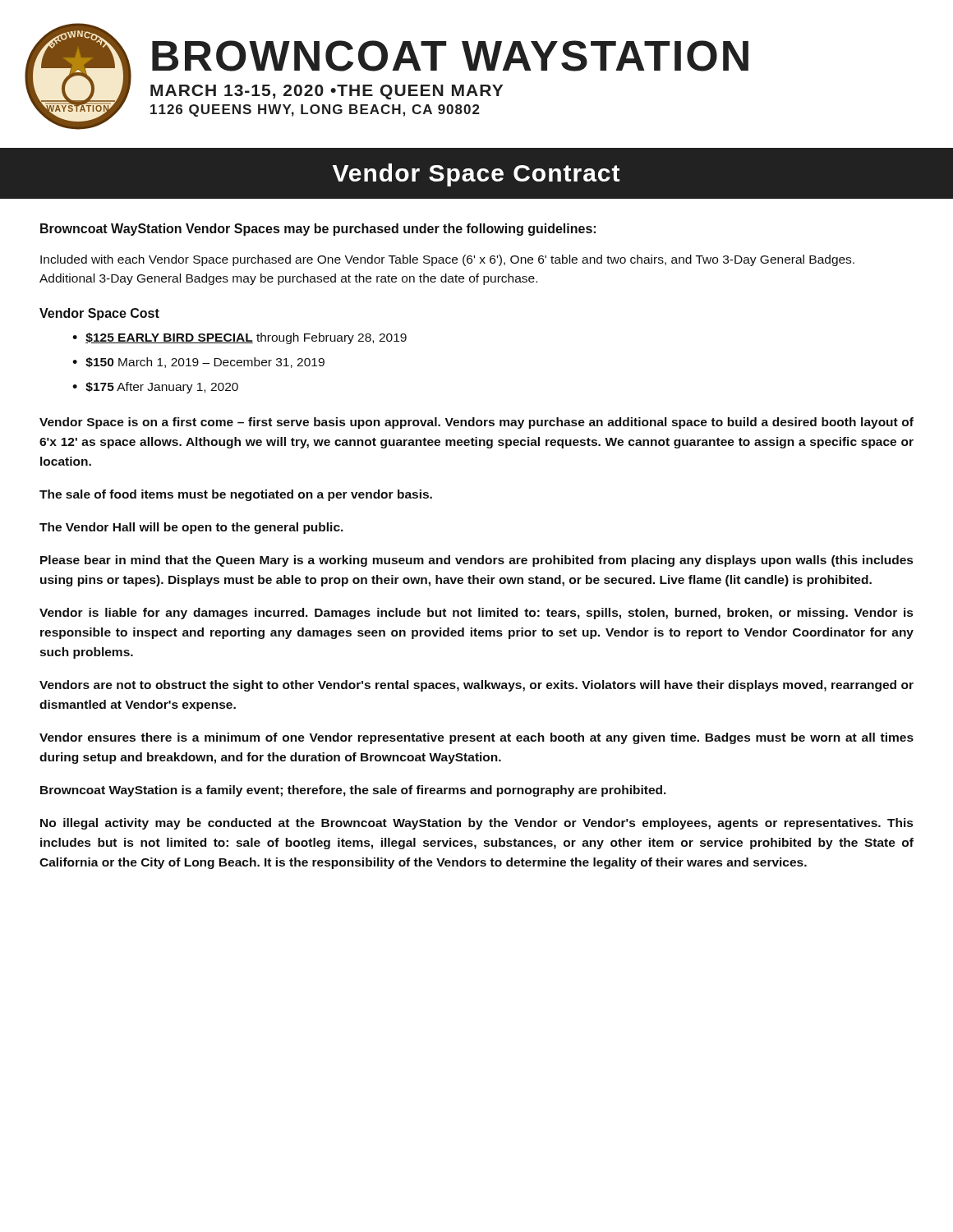This screenshot has width=953, height=1232.
Task: Locate the text block that says "Please bear in mind that the Queen"
Action: click(476, 570)
